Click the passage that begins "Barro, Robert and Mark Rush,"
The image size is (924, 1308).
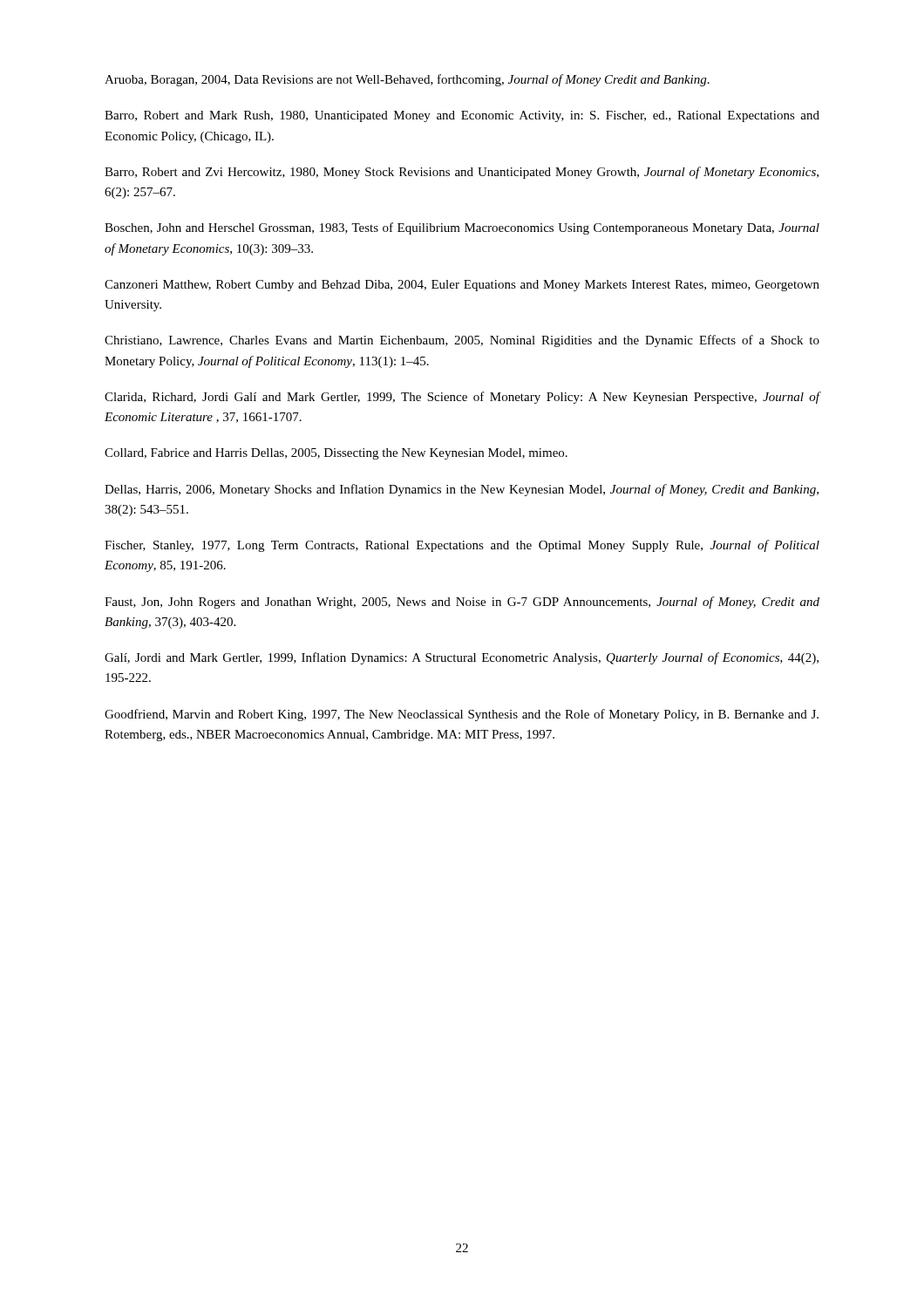[x=462, y=125]
